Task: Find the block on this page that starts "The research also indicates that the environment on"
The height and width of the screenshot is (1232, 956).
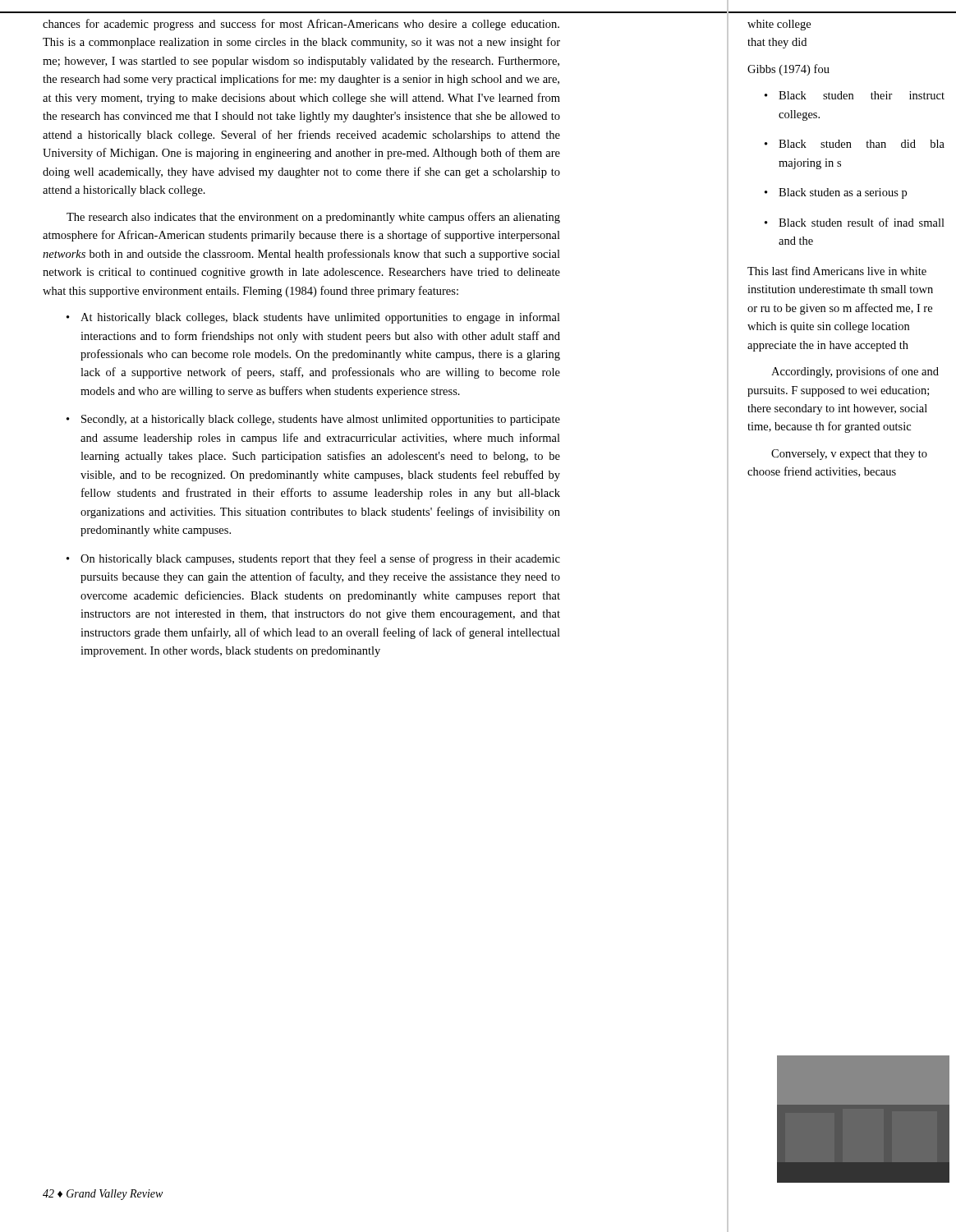Action: coord(301,254)
